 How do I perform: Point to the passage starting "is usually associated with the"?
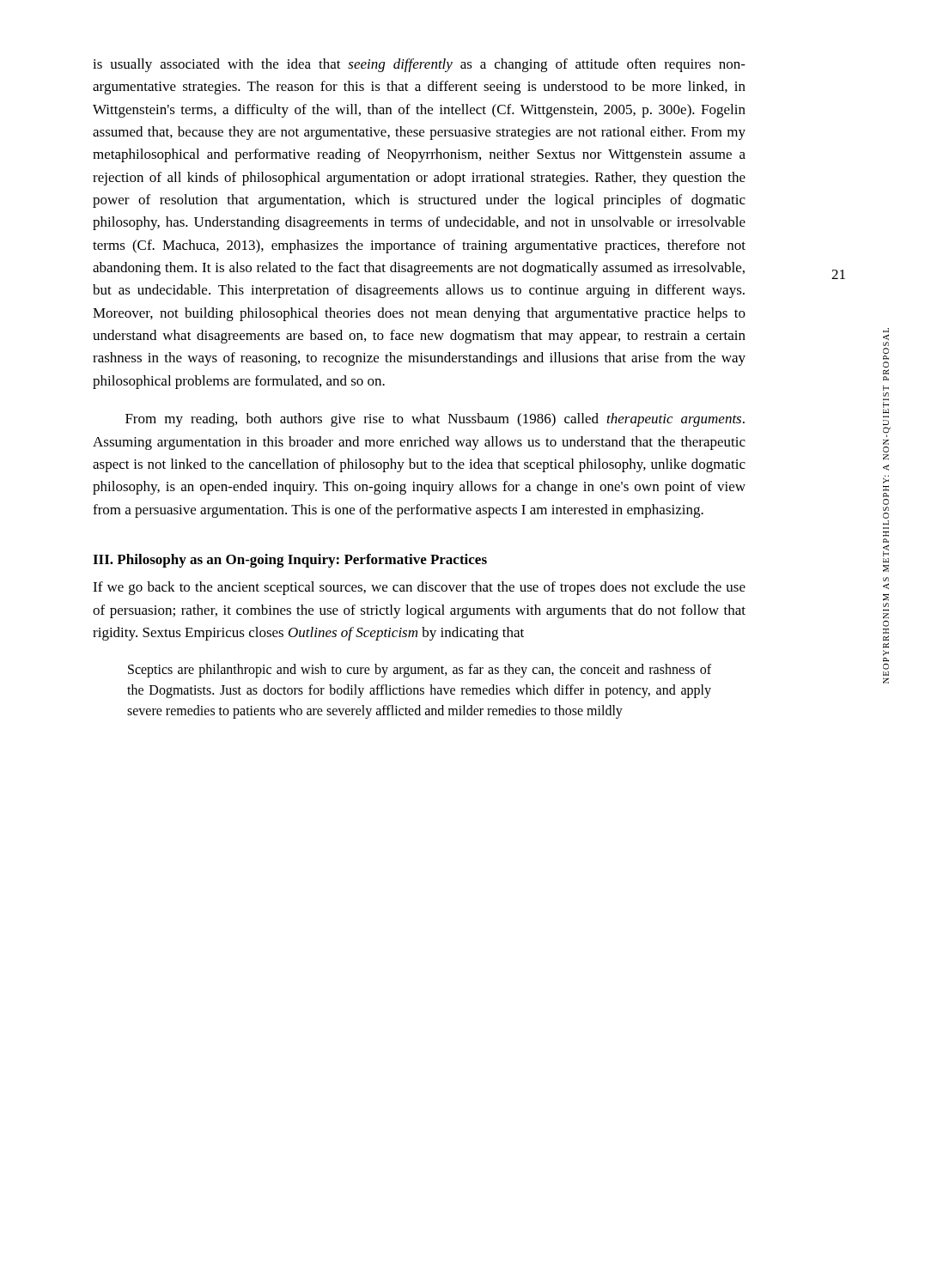tap(419, 223)
